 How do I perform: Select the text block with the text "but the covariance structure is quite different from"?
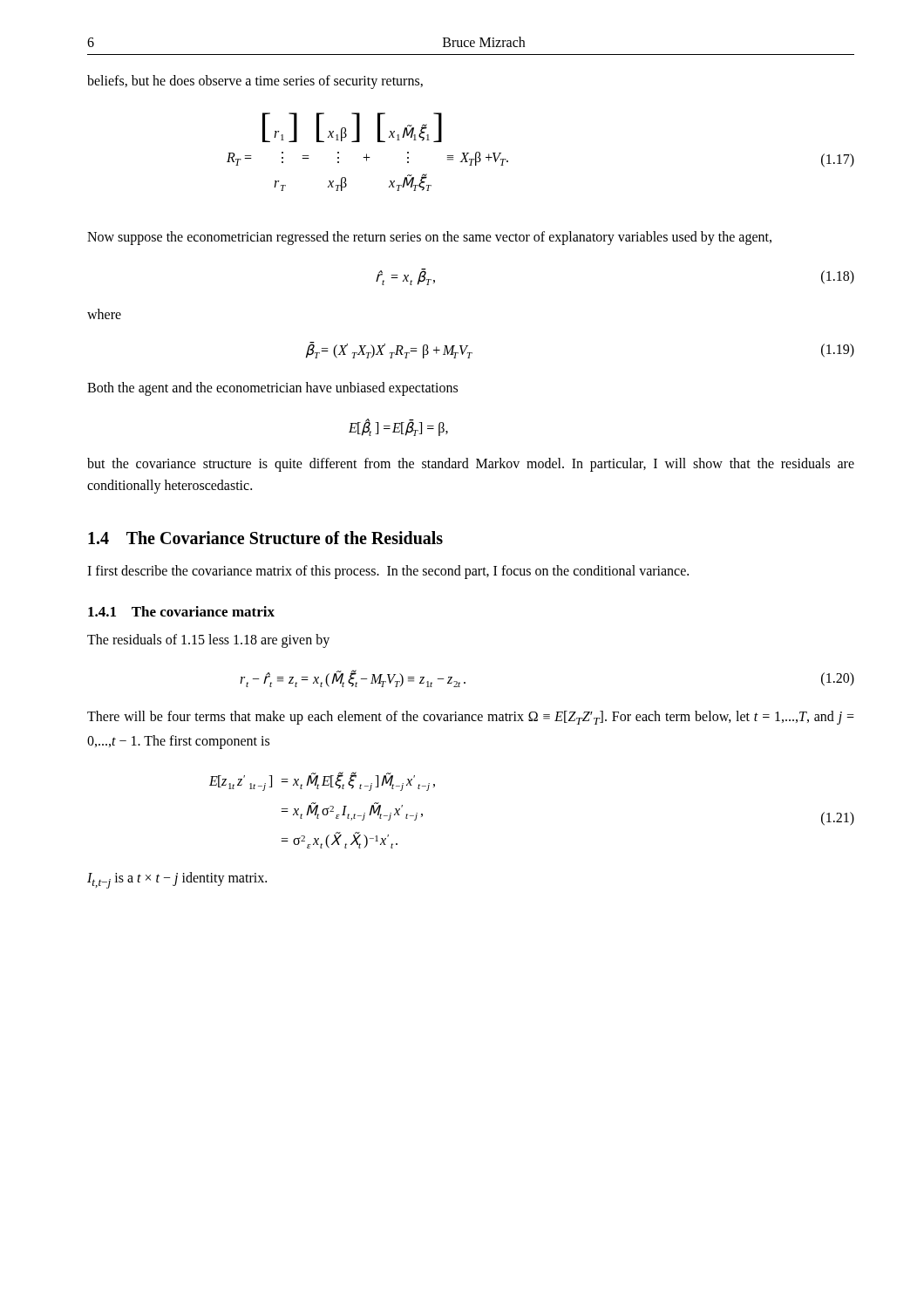click(x=471, y=475)
